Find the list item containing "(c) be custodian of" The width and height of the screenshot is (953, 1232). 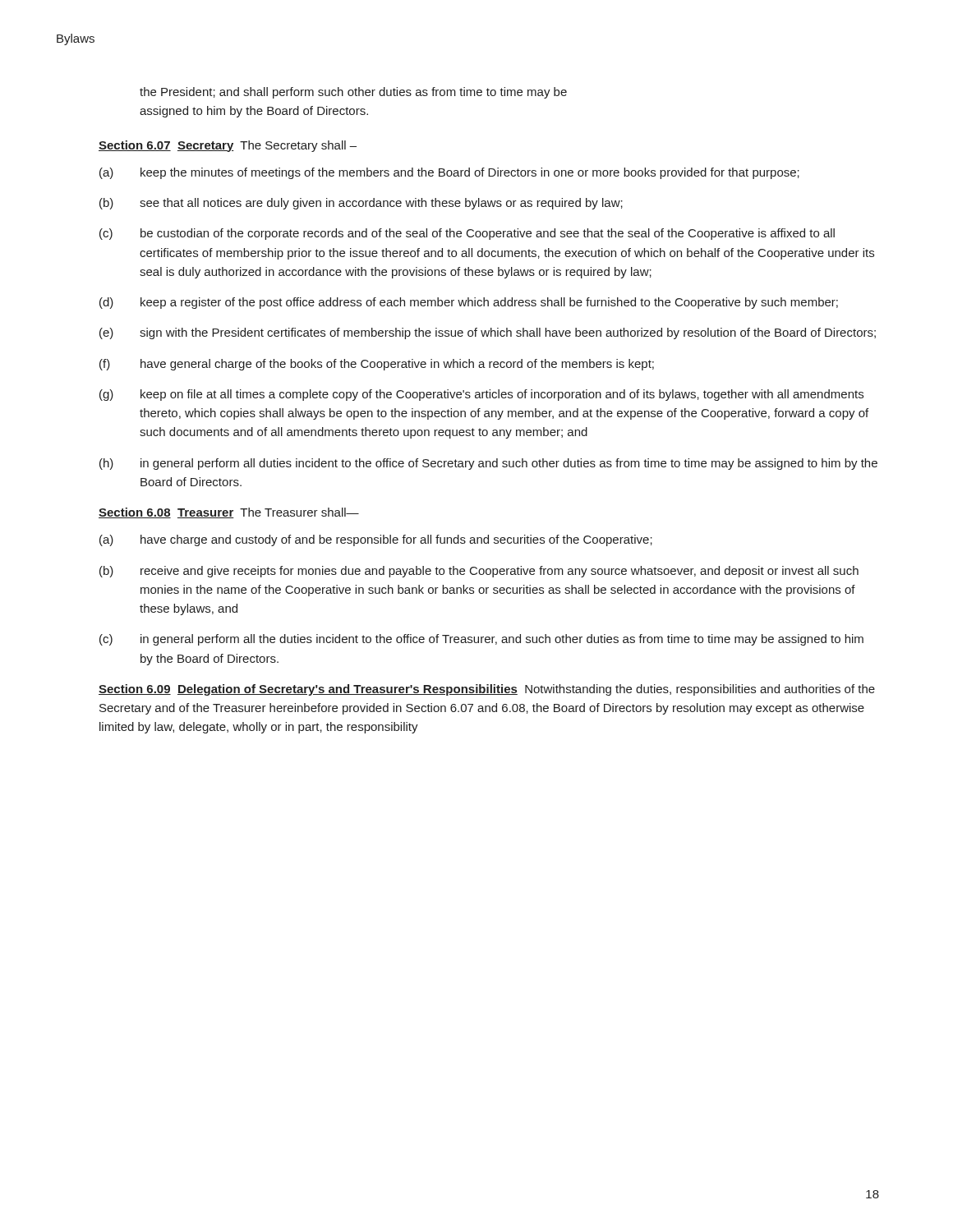tap(489, 252)
